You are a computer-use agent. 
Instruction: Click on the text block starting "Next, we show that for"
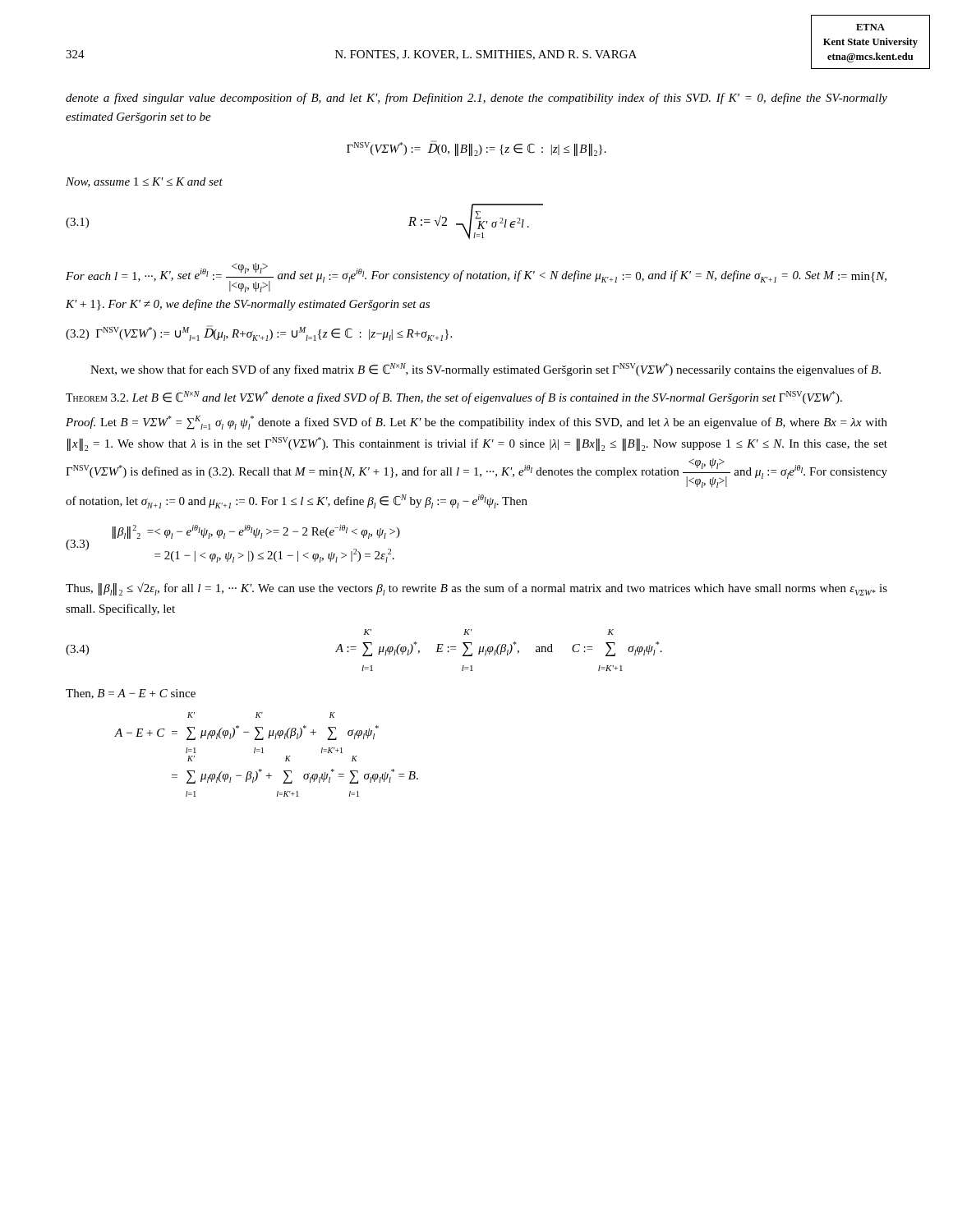pyautogui.click(x=486, y=368)
